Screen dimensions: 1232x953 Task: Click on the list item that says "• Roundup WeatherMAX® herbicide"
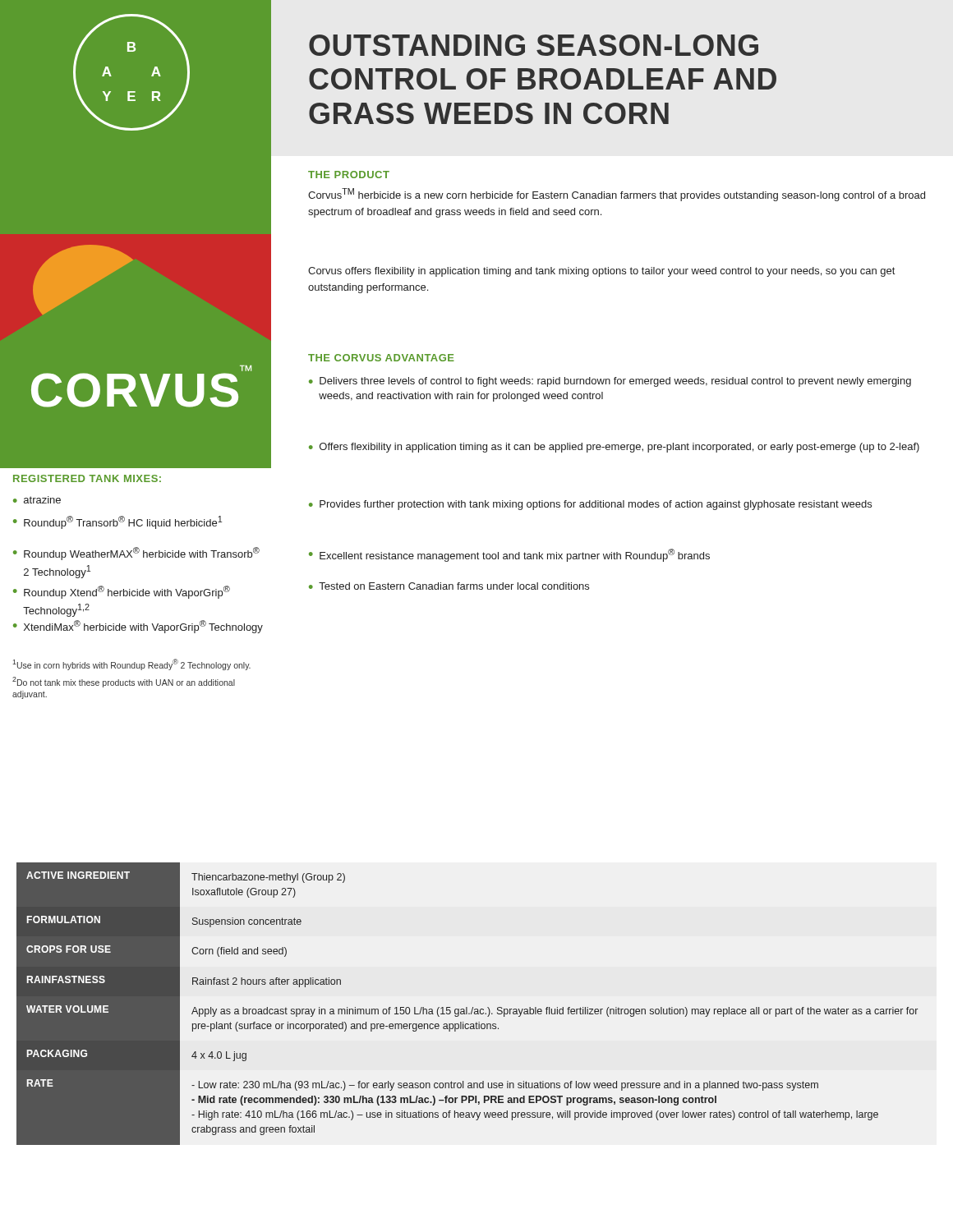click(x=138, y=562)
